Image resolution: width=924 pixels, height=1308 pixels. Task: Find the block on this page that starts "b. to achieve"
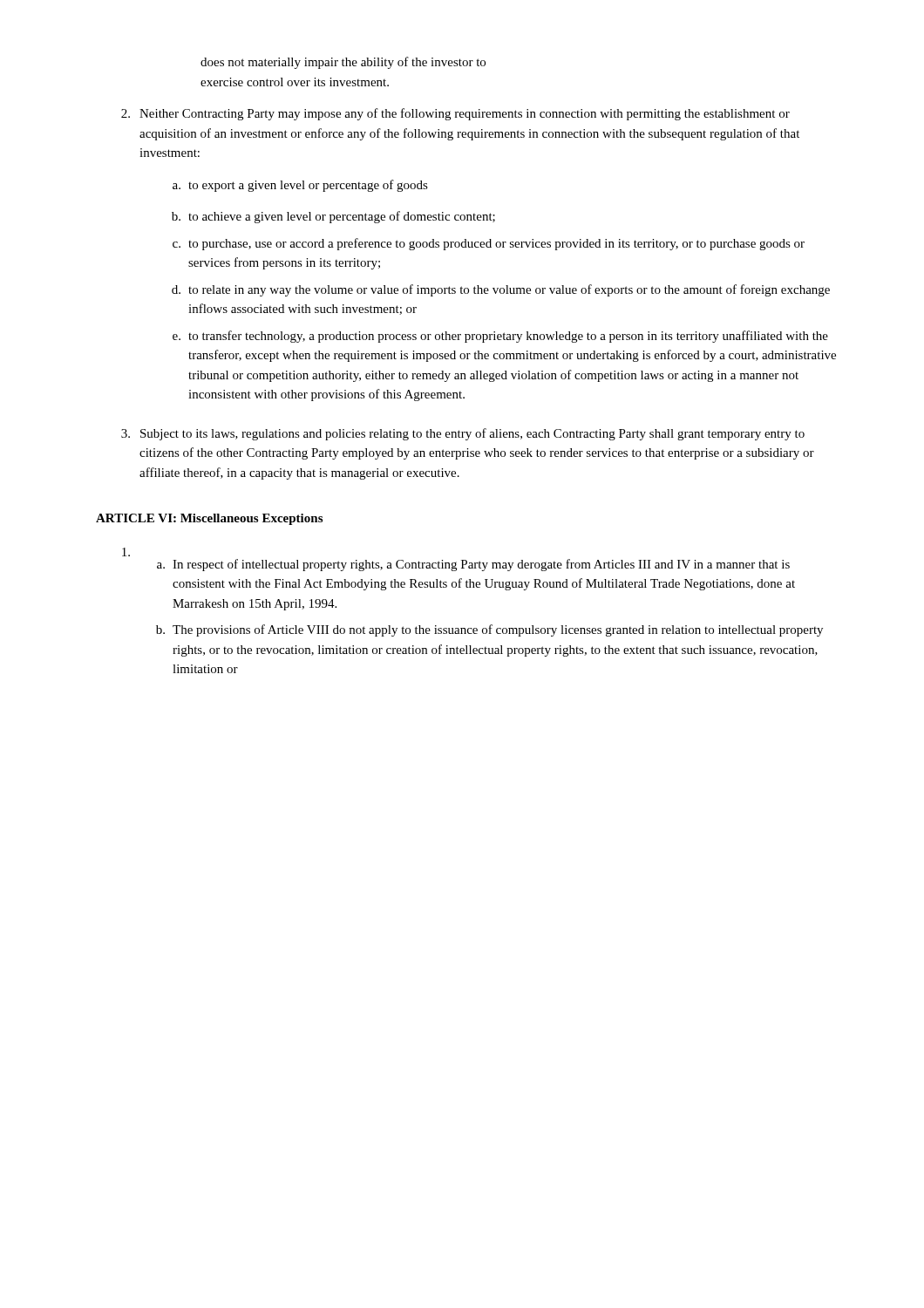pos(497,216)
